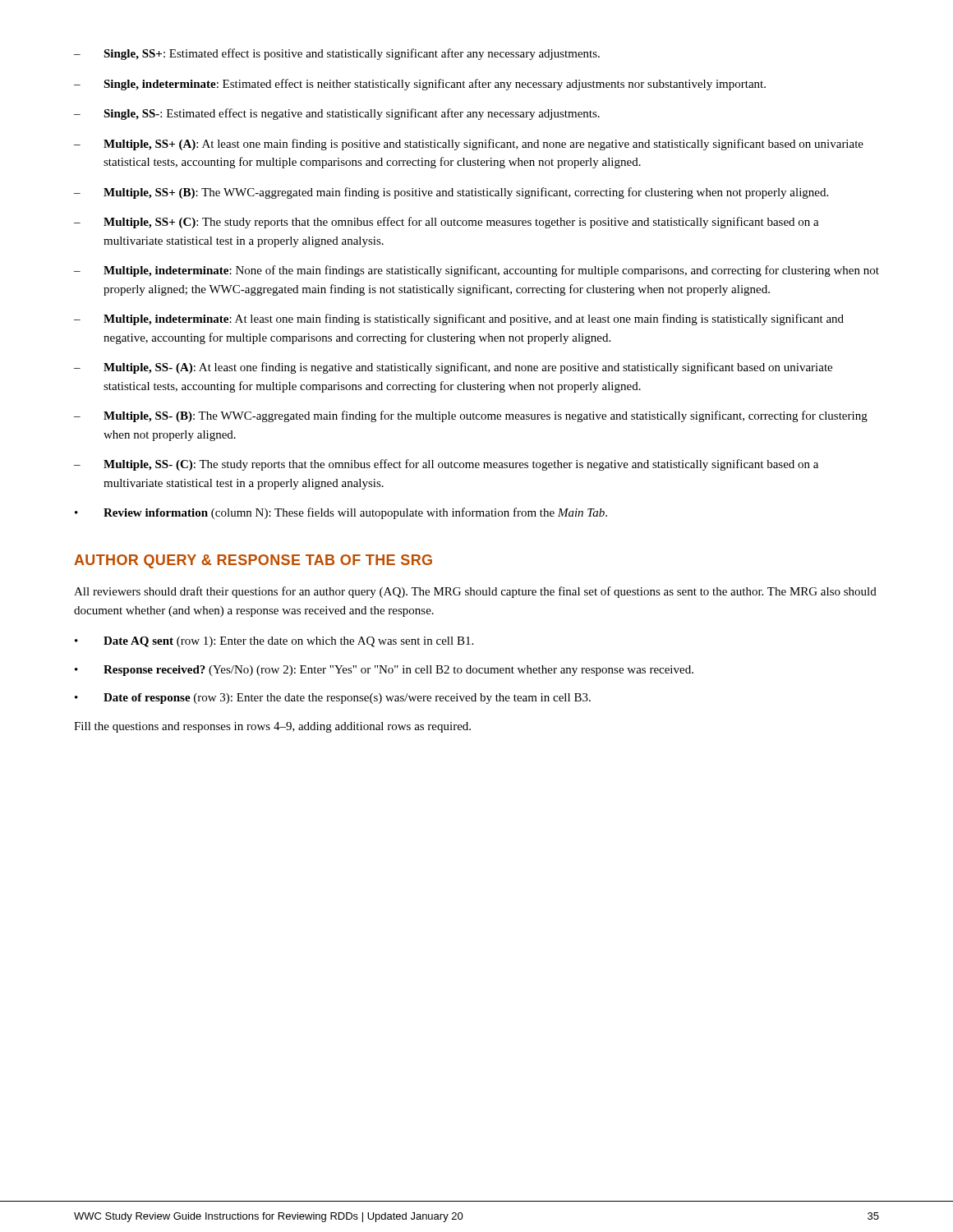Screen dimensions: 1232x953
Task: Locate the block of text that opens with "– Multiple, SS+ (B):"
Action: click(476, 192)
